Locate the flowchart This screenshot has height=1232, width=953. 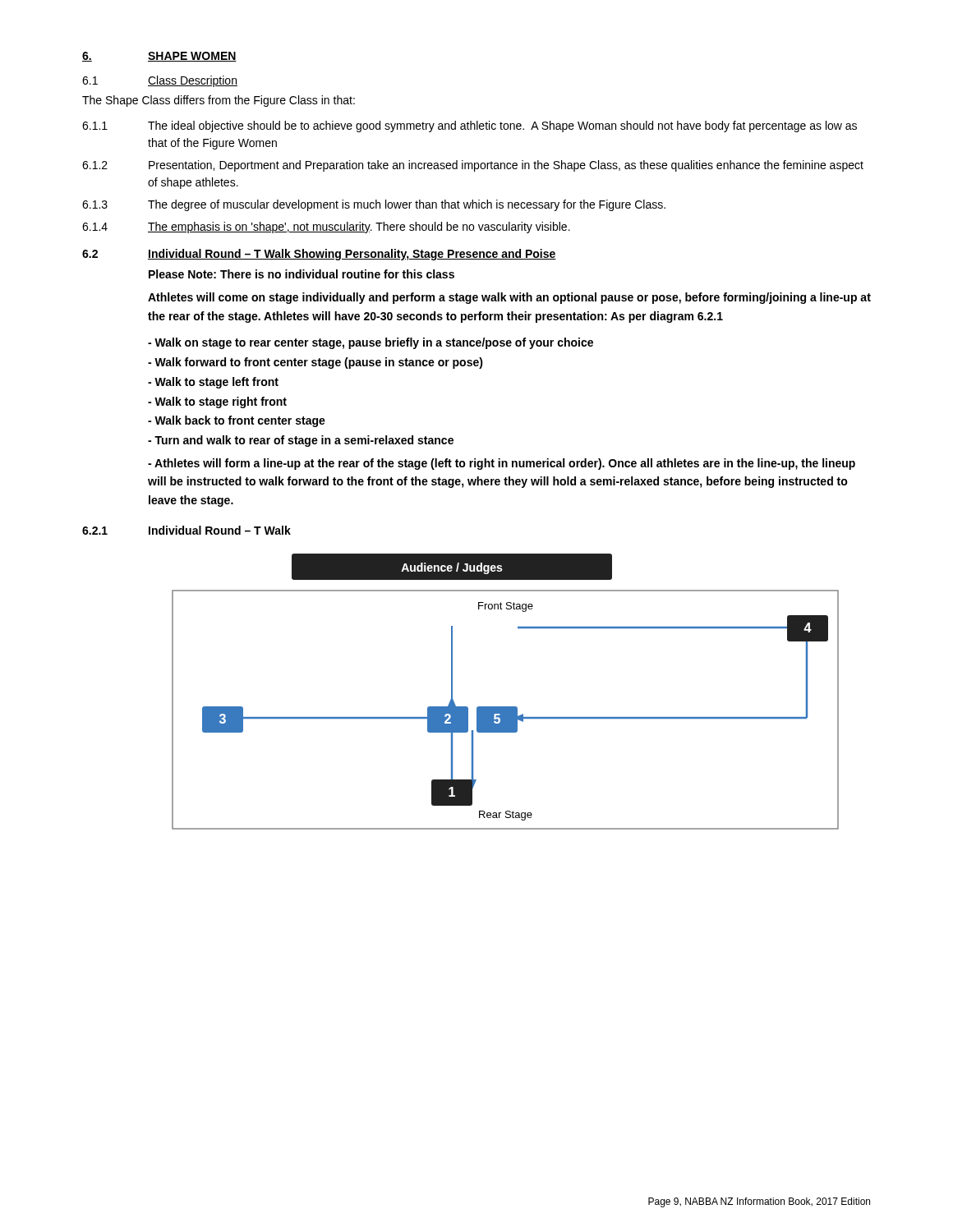pyautogui.click(x=505, y=695)
